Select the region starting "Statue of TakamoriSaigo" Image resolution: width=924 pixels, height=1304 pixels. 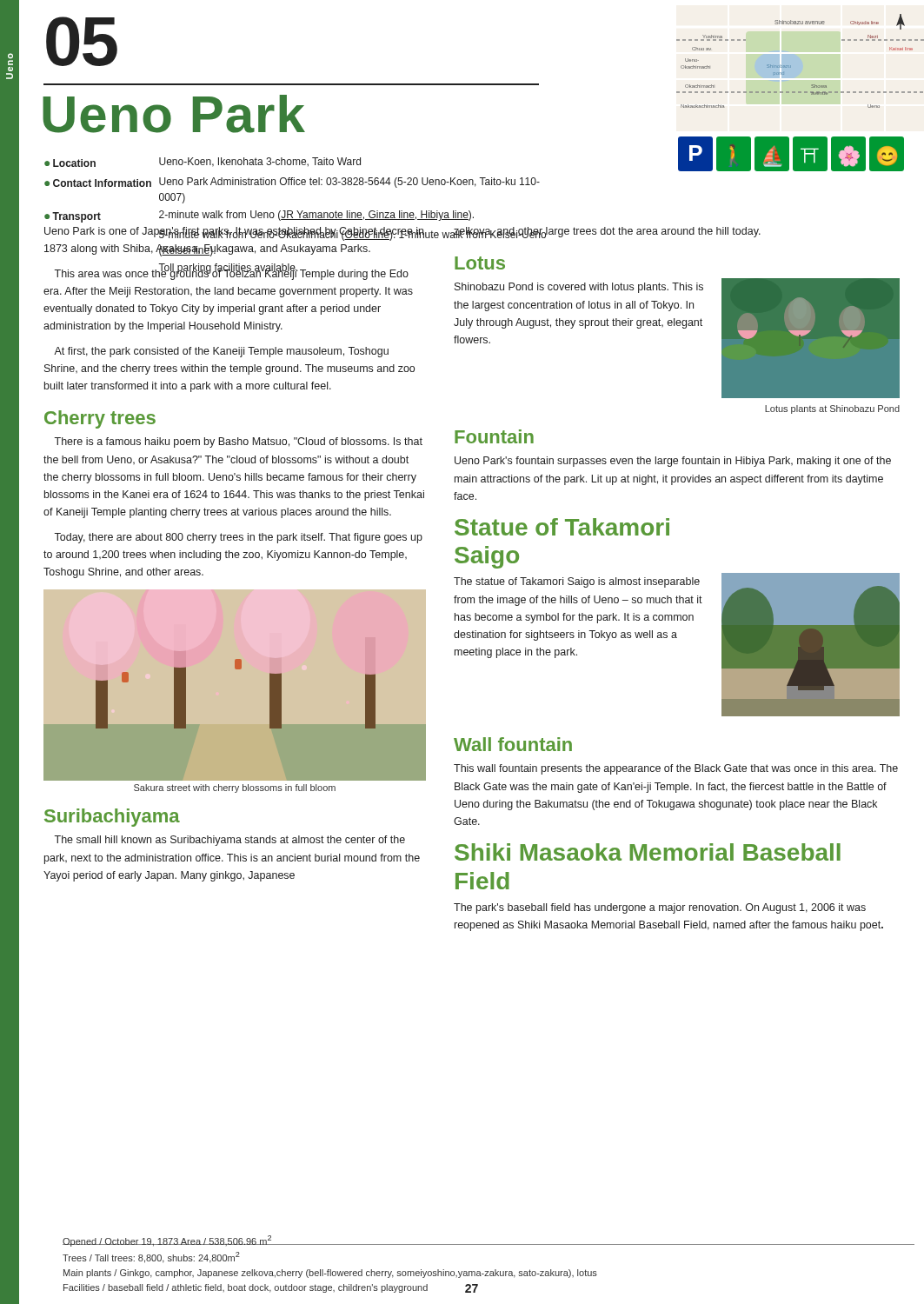pyautogui.click(x=562, y=541)
